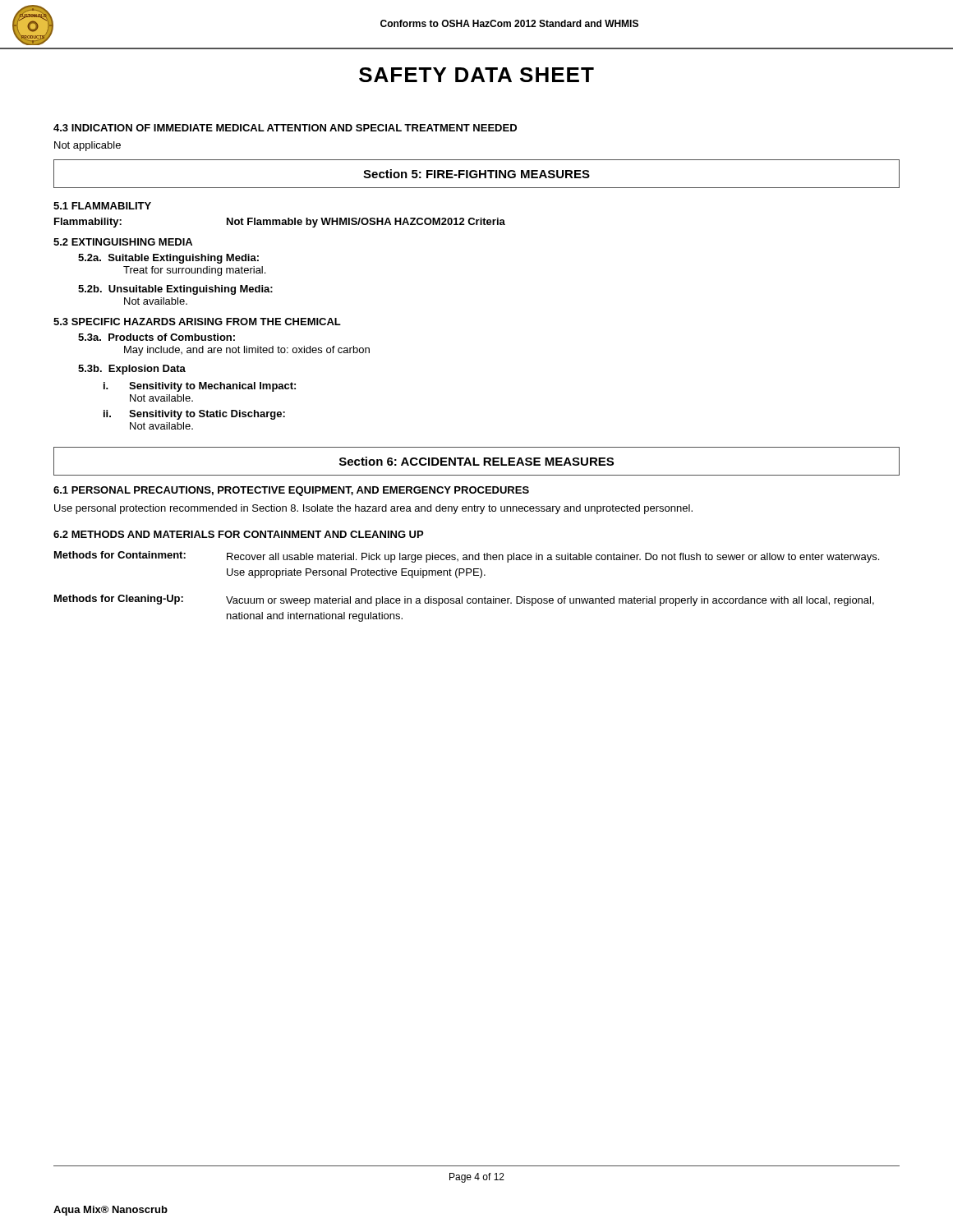This screenshot has width=953, height=1232.
Task: Locate the block of text that opens with "Methods for Containment: Recover all usable material."
Action: [x=476, y=564]
